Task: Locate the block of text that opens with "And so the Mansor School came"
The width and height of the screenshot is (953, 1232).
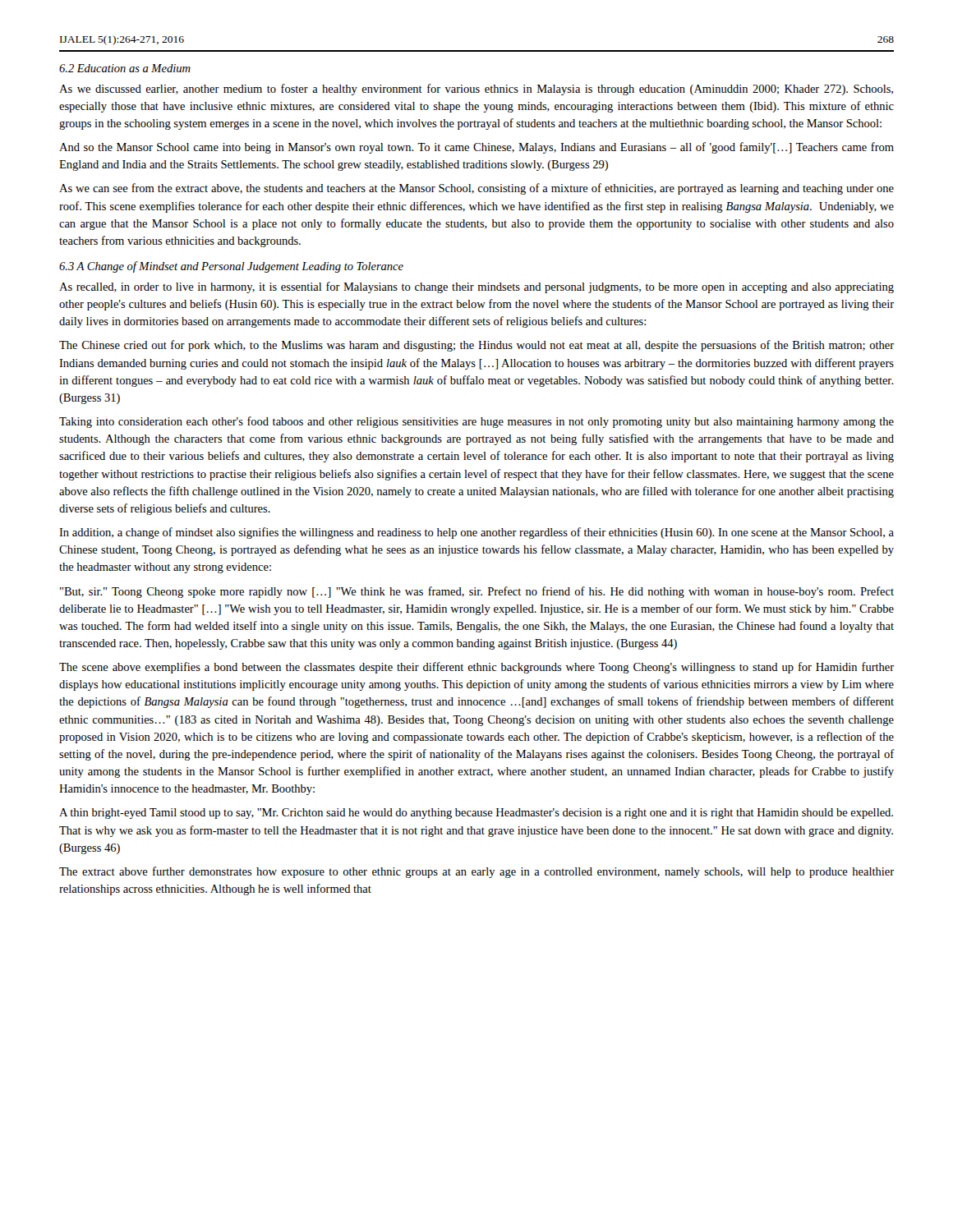Action: click(x=476, y=156)
